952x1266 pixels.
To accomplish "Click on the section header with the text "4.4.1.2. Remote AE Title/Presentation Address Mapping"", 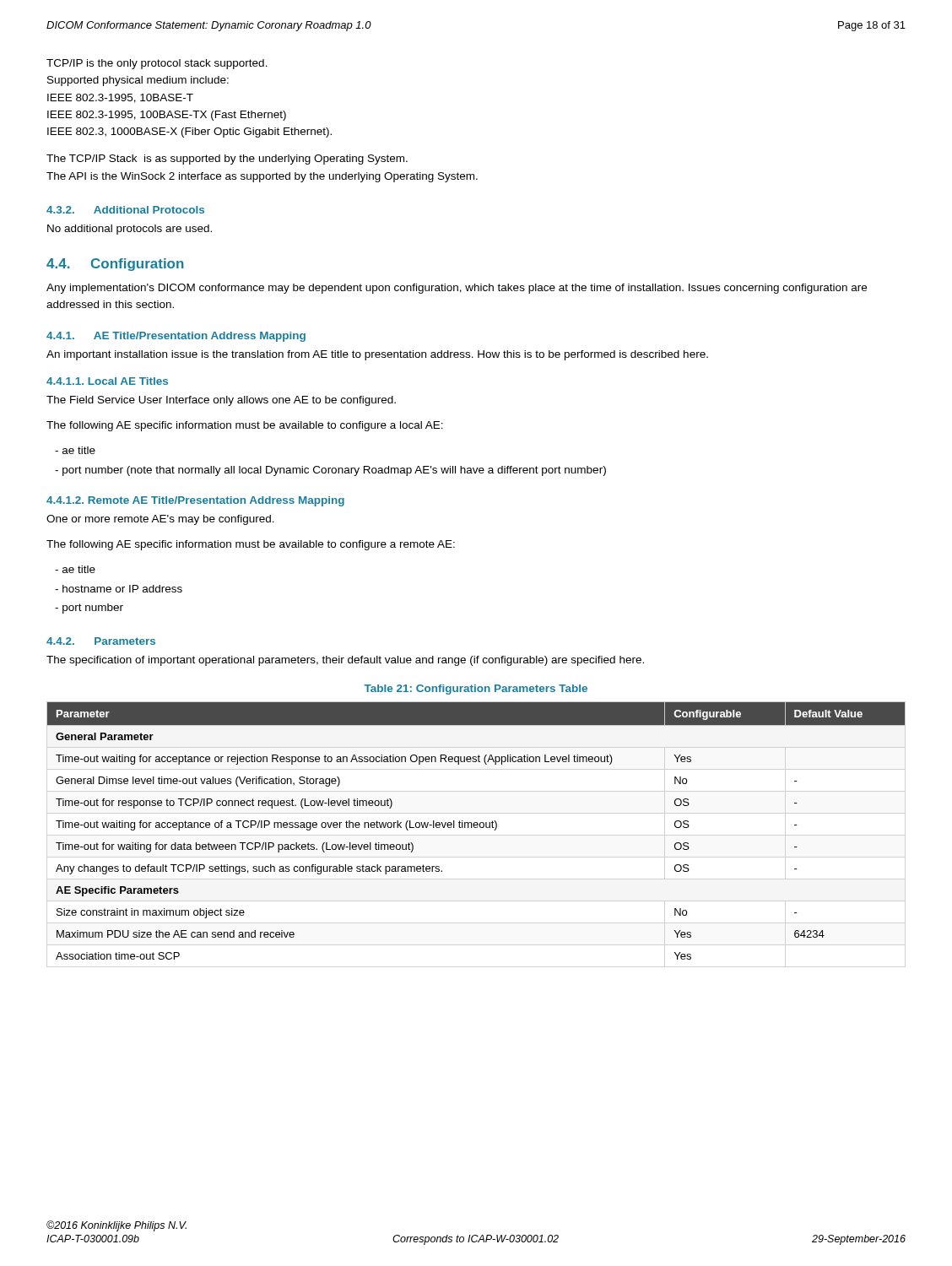I will coord(196,500).
